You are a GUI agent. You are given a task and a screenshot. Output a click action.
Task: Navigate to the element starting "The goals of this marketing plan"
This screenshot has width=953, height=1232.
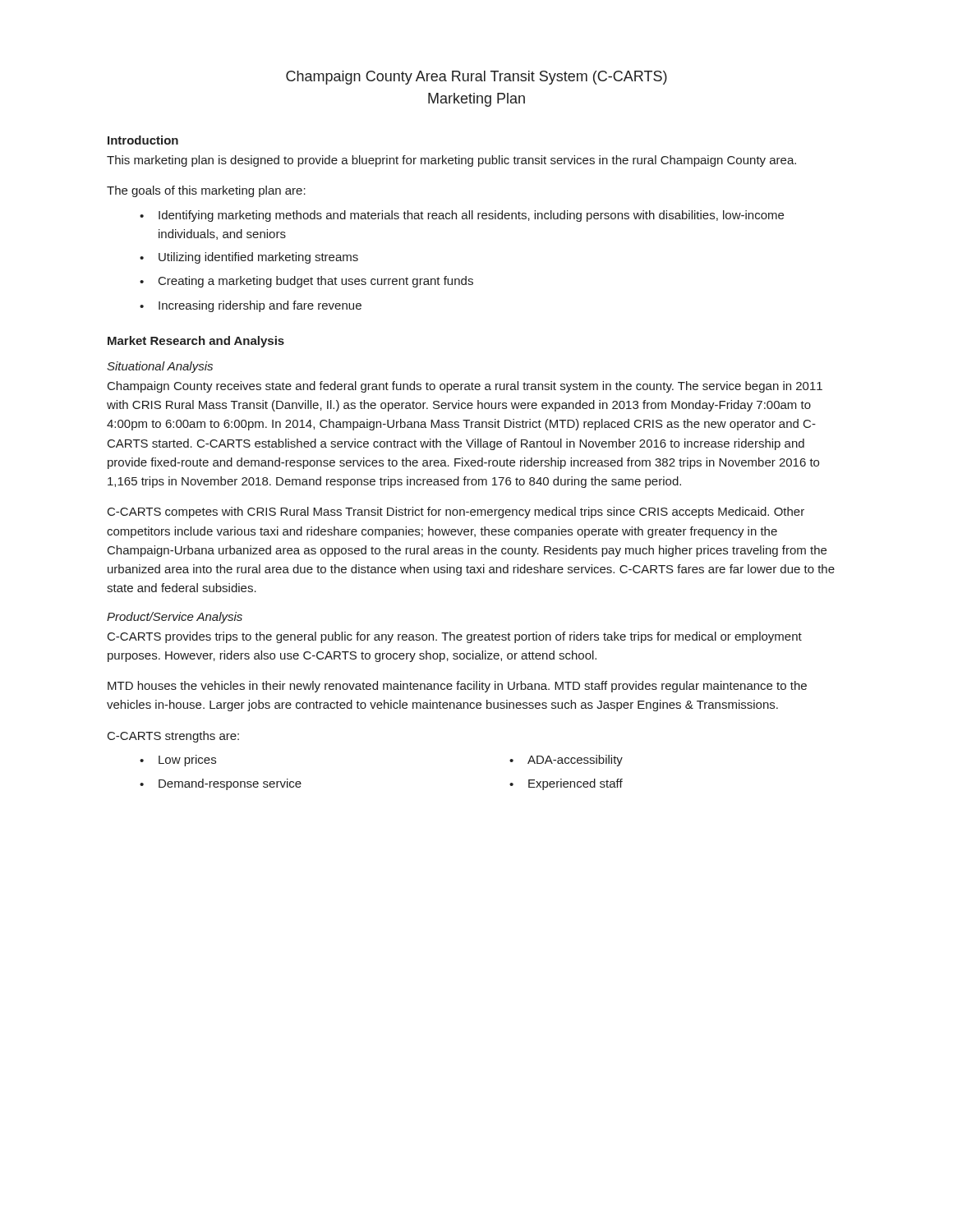point(206,190)
